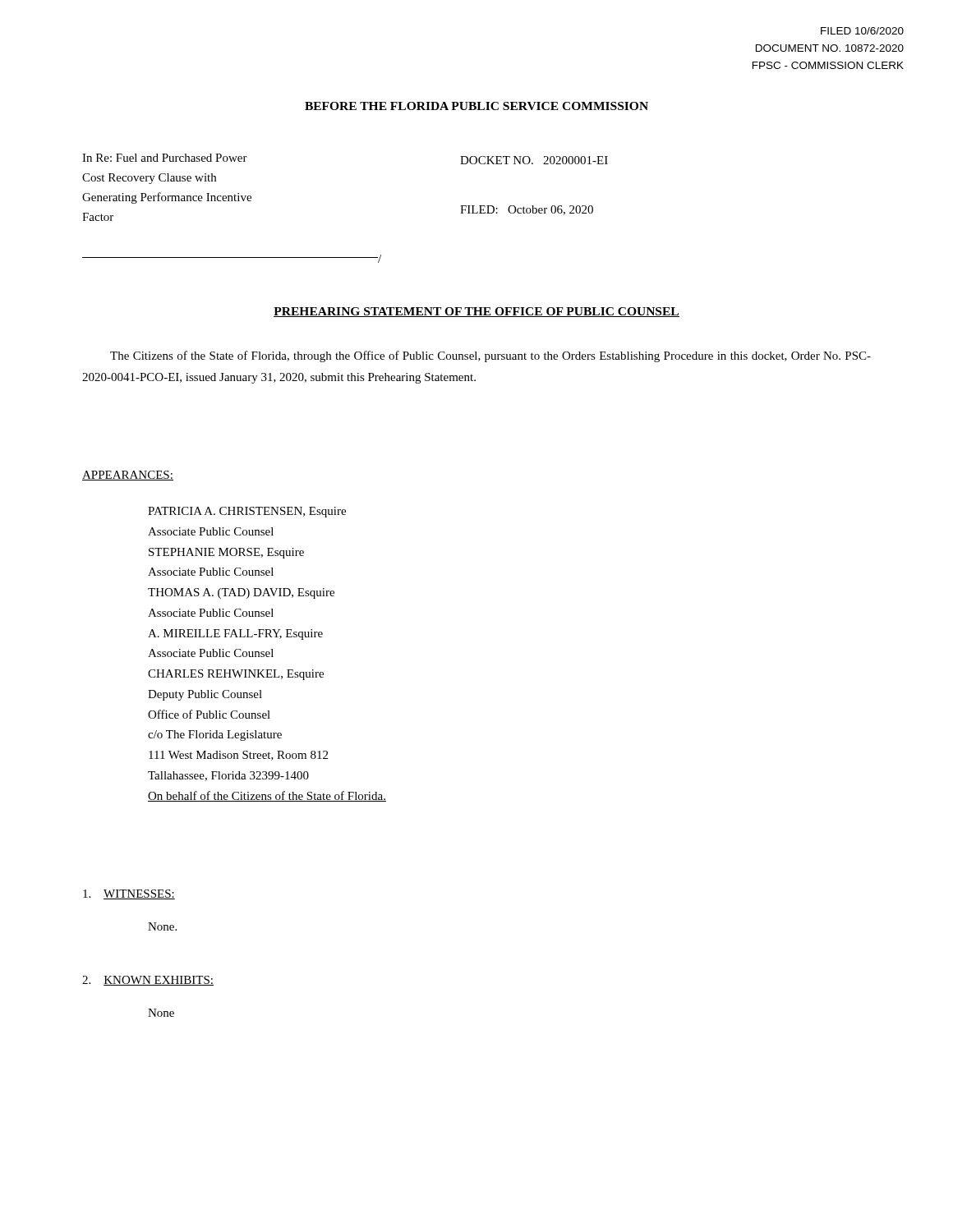Click on the text block that reads "In Re: Fuel and Purchased Power"
This screenshot has width=953, height=1232.
coord(167,187)
